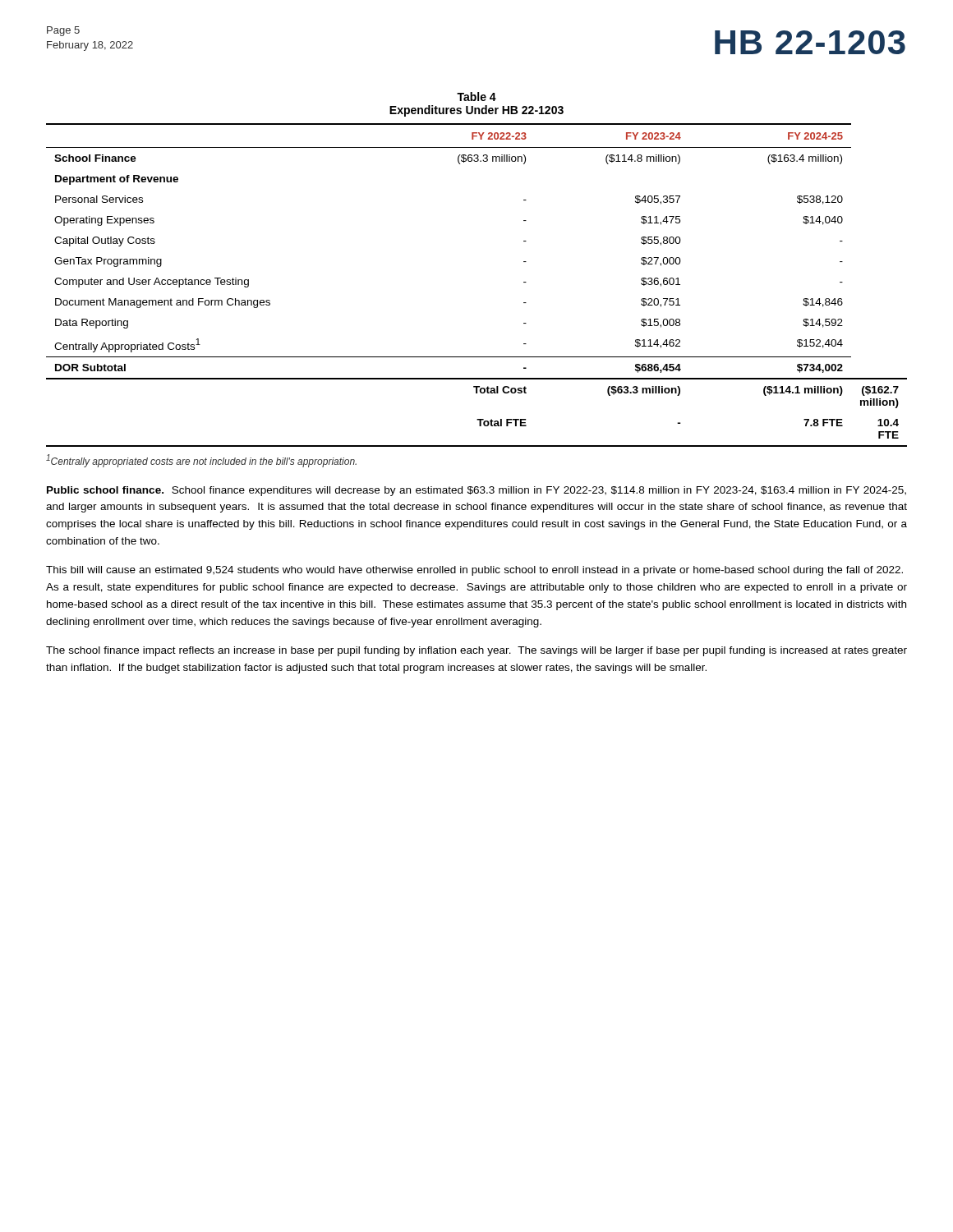Locate the element starting "1Centrally appropriated costs are not included in"
The height and width of the screenshot is (1232, 953).
(202, 460)
